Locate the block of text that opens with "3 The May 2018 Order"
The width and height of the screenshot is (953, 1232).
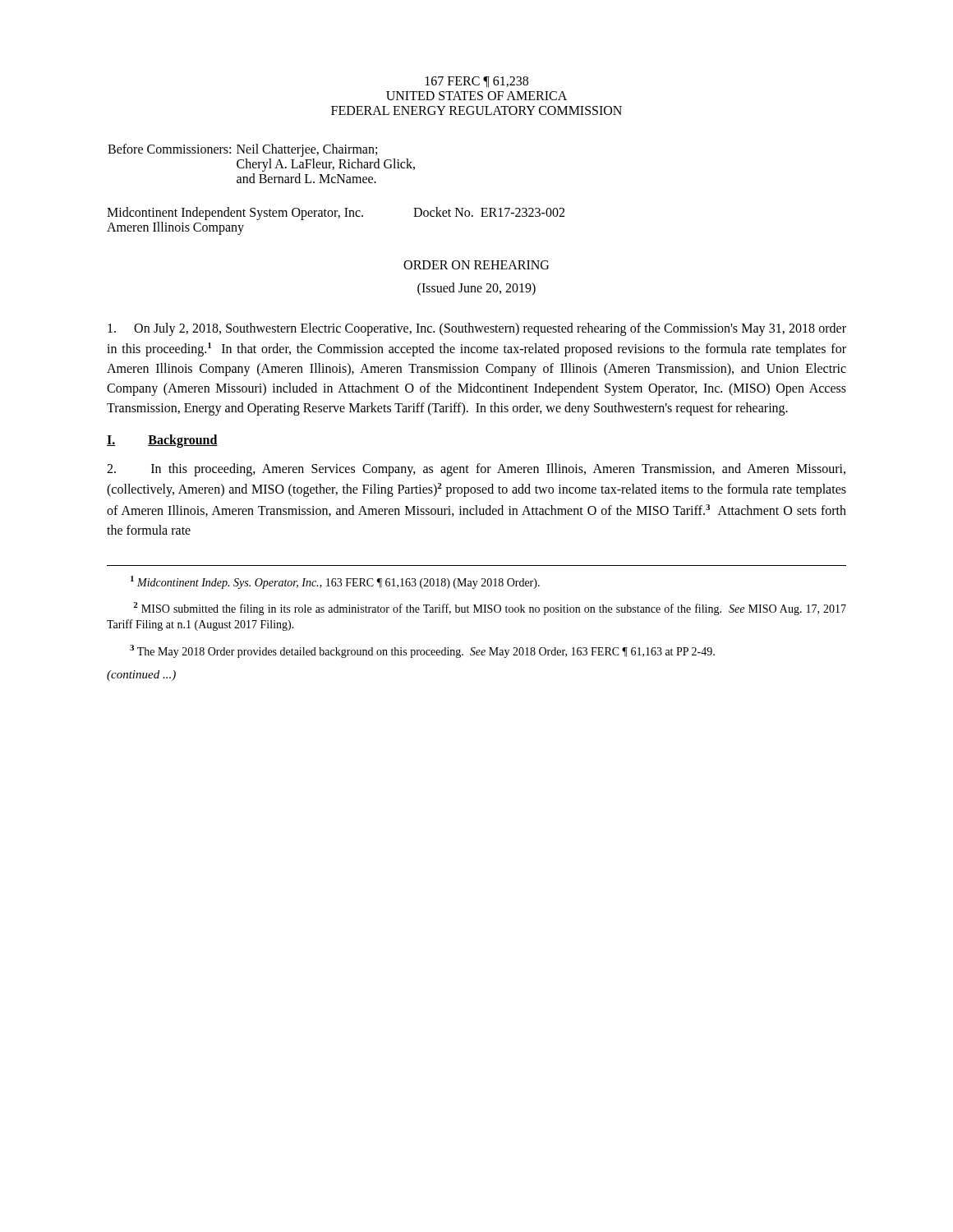[411, 650]
